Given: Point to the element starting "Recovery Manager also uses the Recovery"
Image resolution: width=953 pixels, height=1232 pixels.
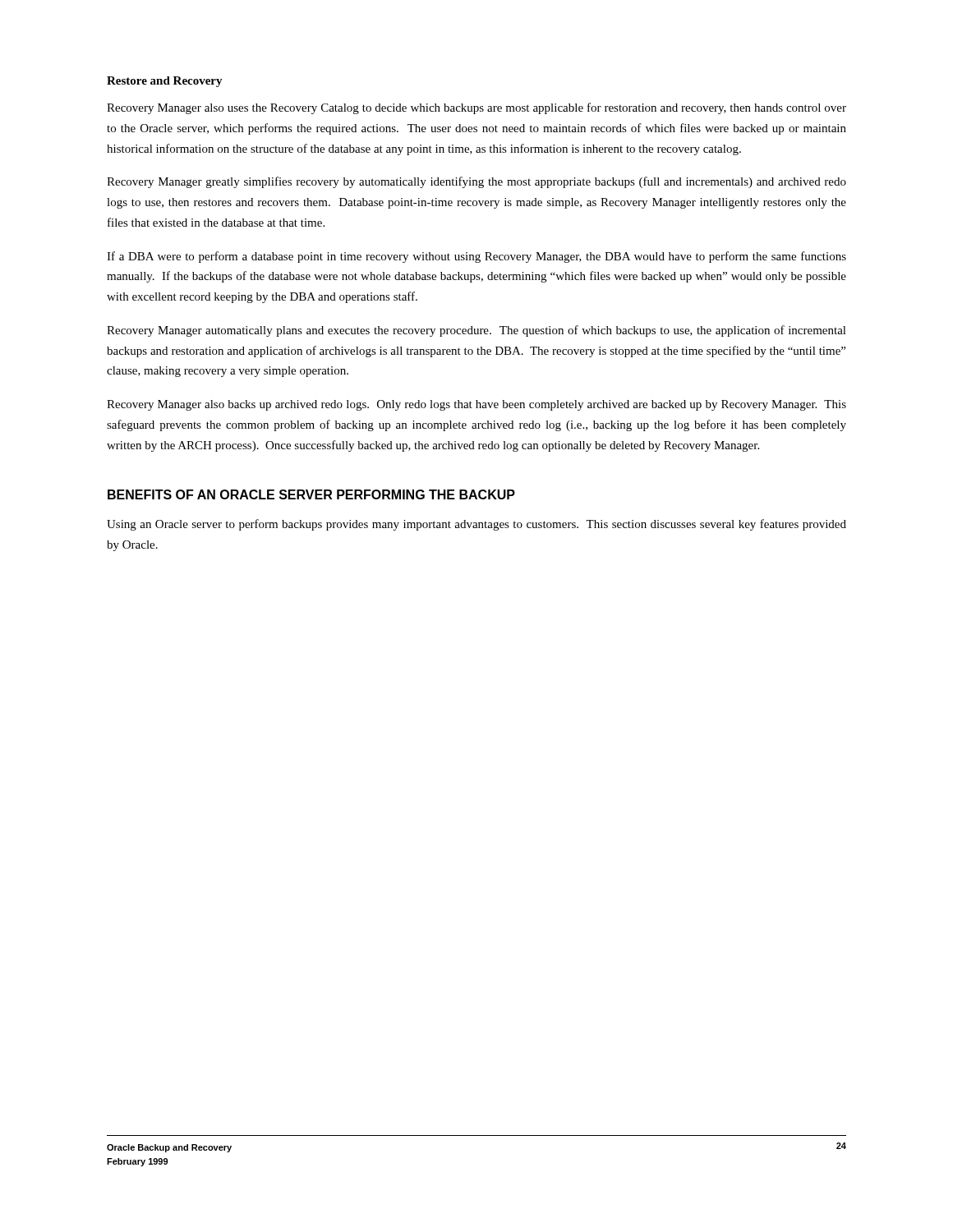Looking at the screenshot, I should pos(476,128).
